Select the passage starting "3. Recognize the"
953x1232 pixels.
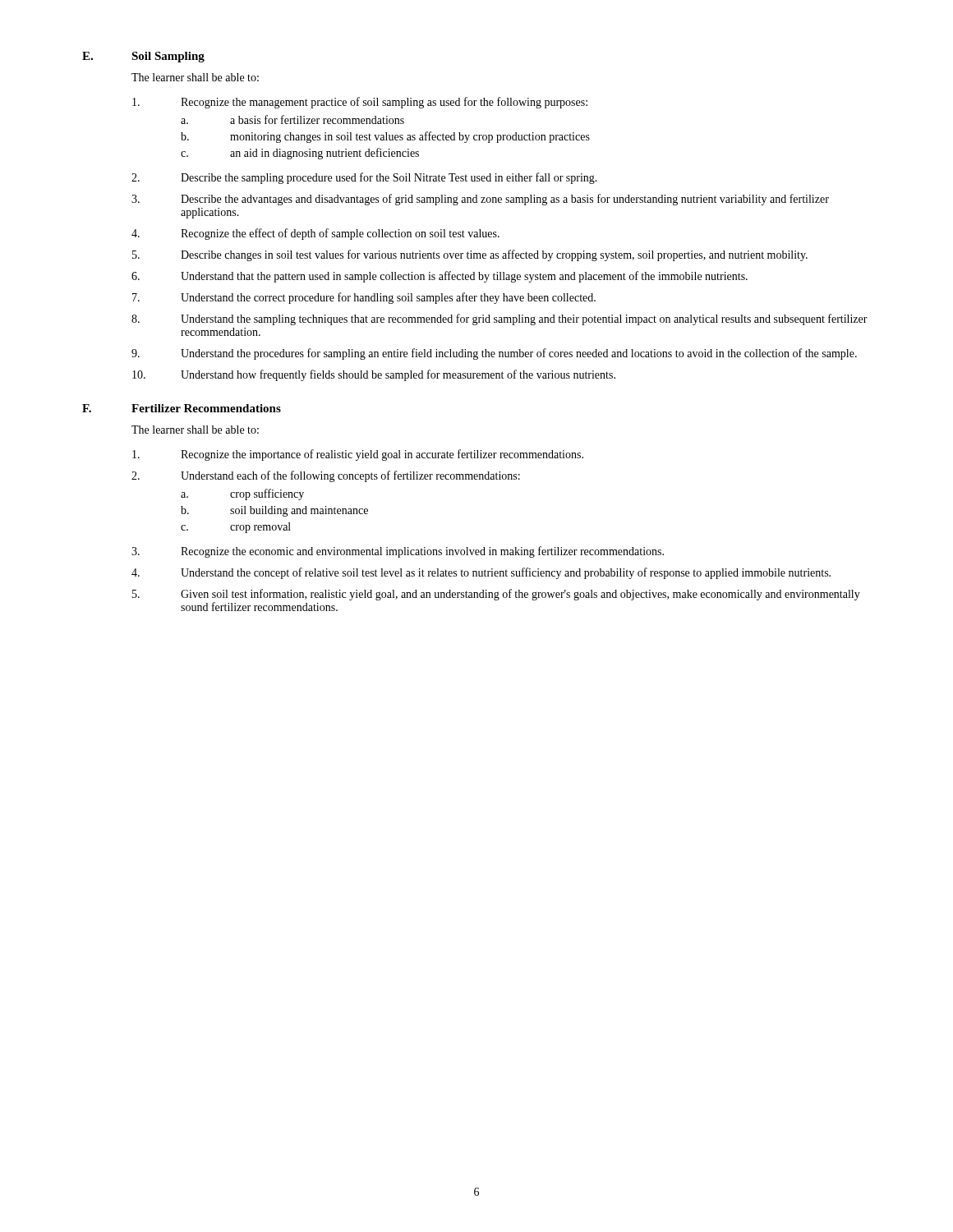click(x=501, y=552)
